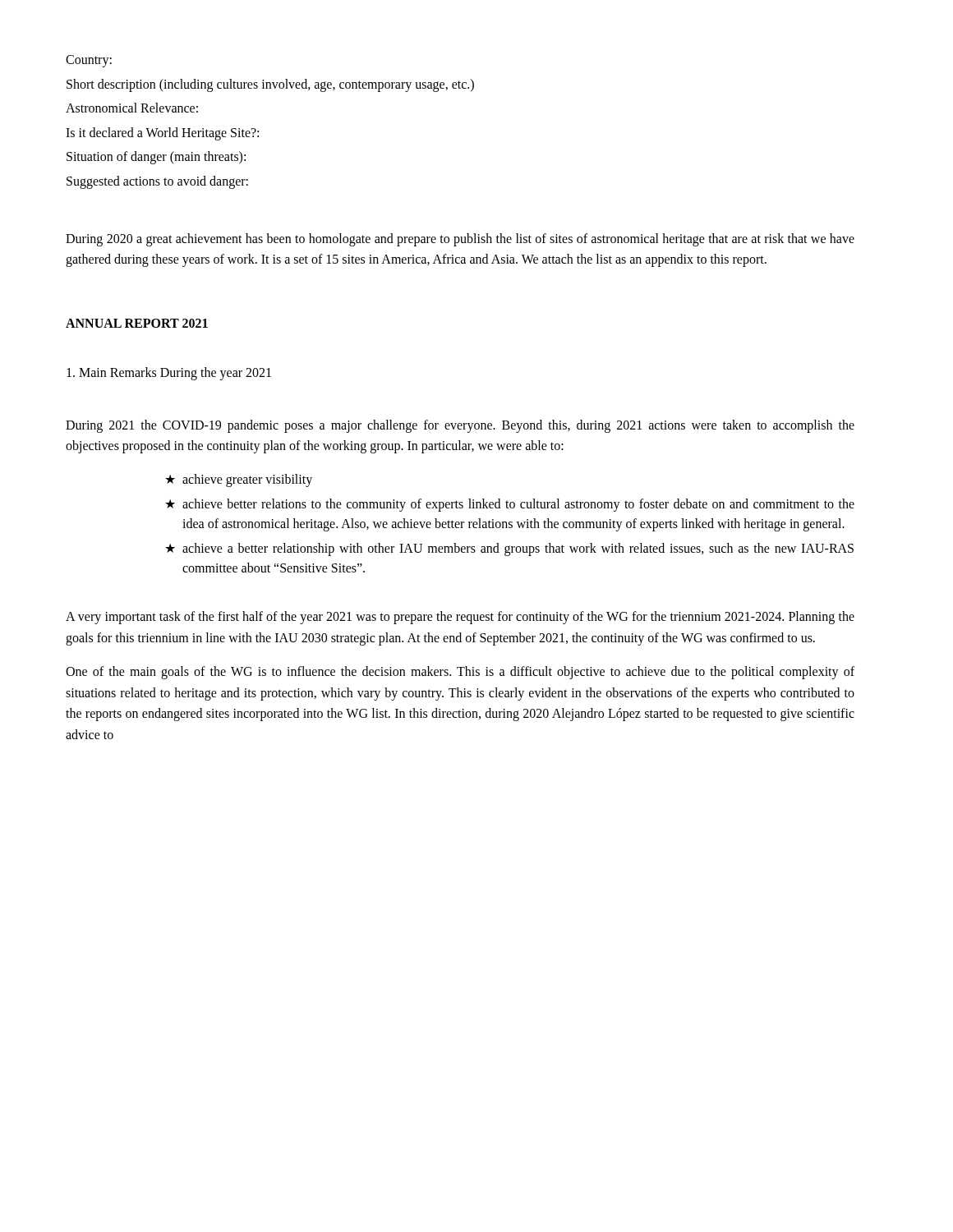This screenshot has height=1232, width=953.
Task: Click the passage that begins "★ achieve better relations to the community of"
Action: coord(509,514)
